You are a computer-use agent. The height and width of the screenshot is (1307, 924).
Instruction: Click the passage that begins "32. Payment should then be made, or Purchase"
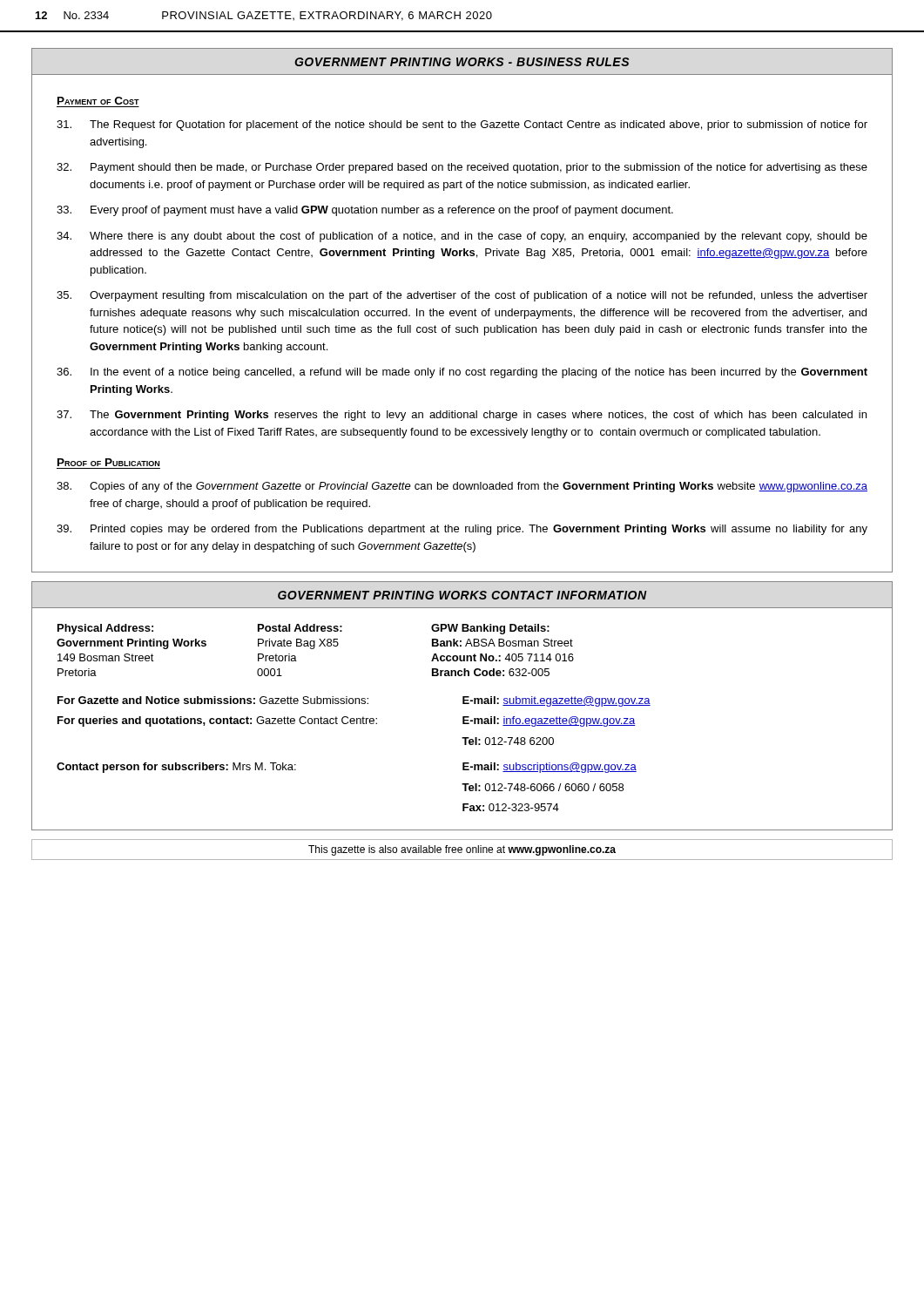tap(462, 176)
